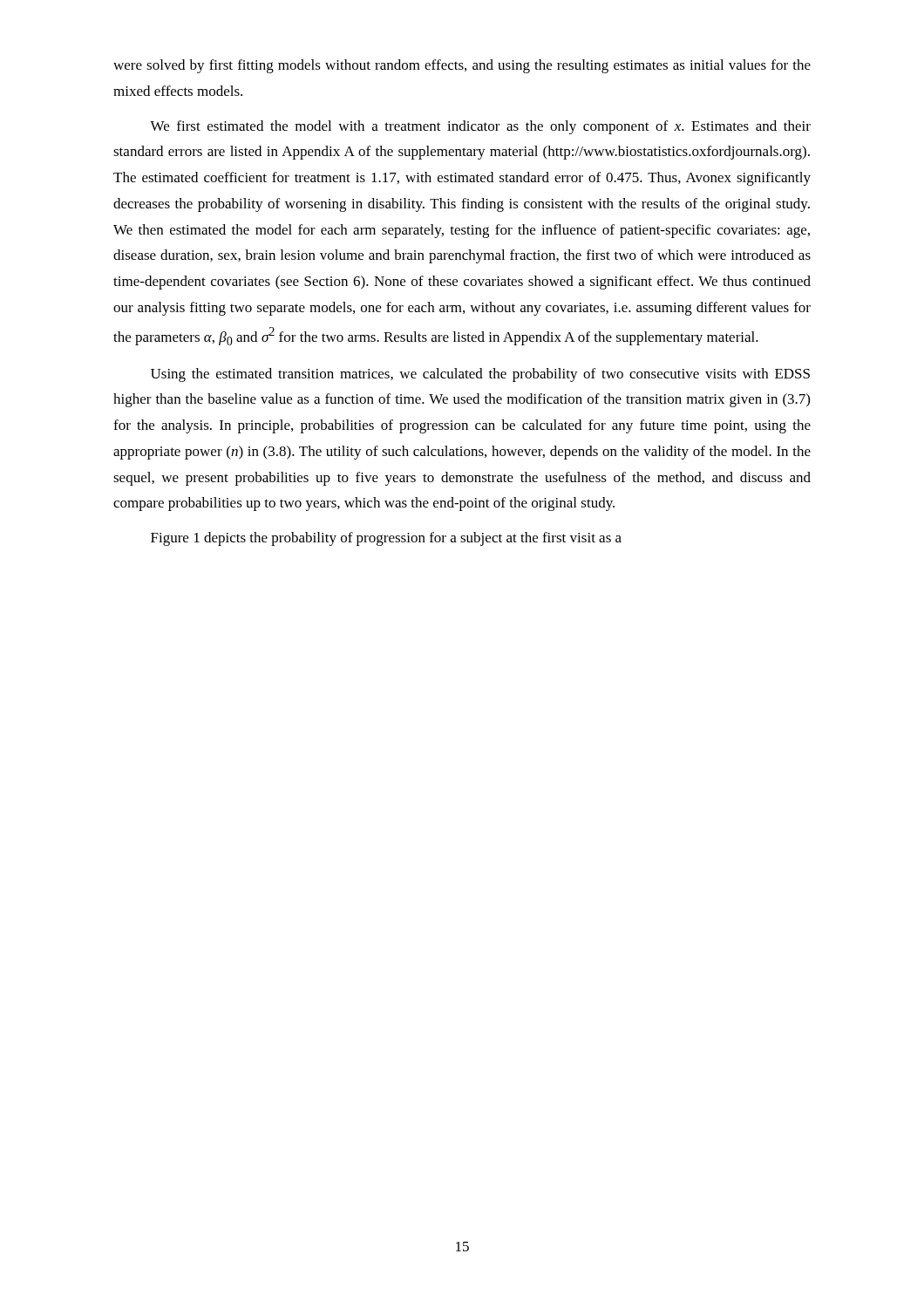The height and width of the screenshot is (1308, 924).
Task: Click the passage that begins "Using the estimated transition matrices, we calculated the"
Action: pyautogui.click(x=462, y=439)
